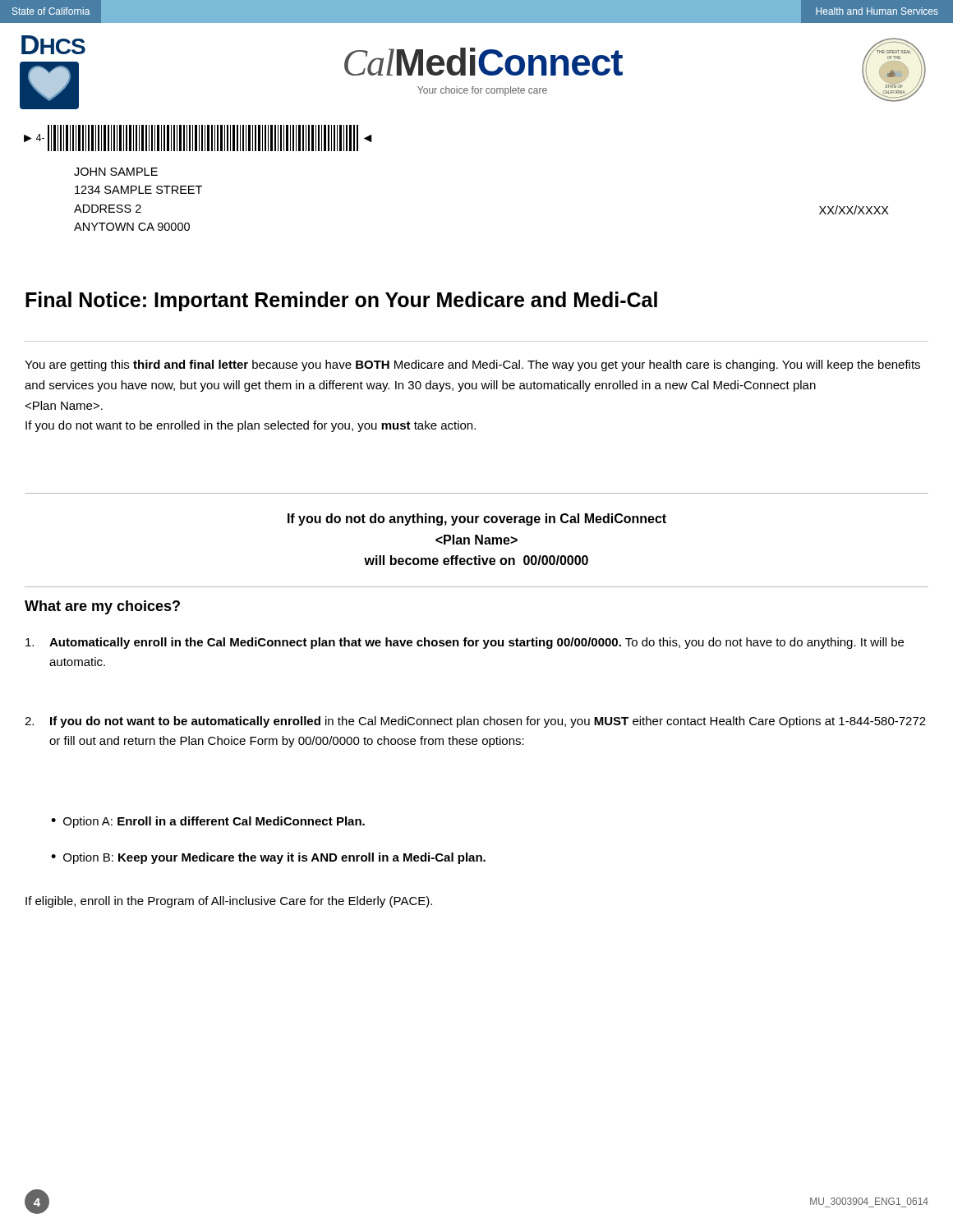
Task: Click on the section header that says "What are my choices?"
Action: tap(103, 606)
